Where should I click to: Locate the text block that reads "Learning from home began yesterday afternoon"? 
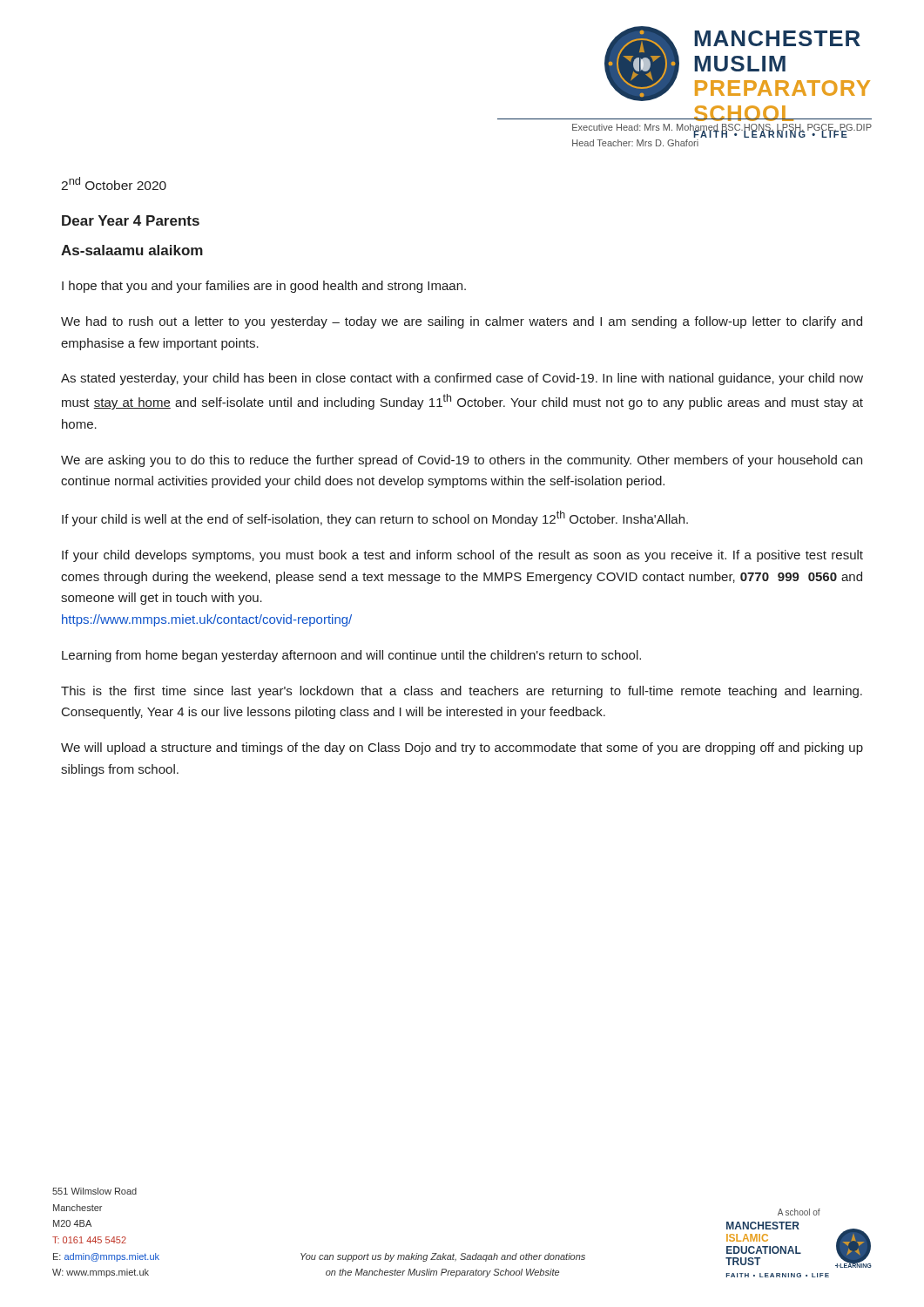[352, 655]
